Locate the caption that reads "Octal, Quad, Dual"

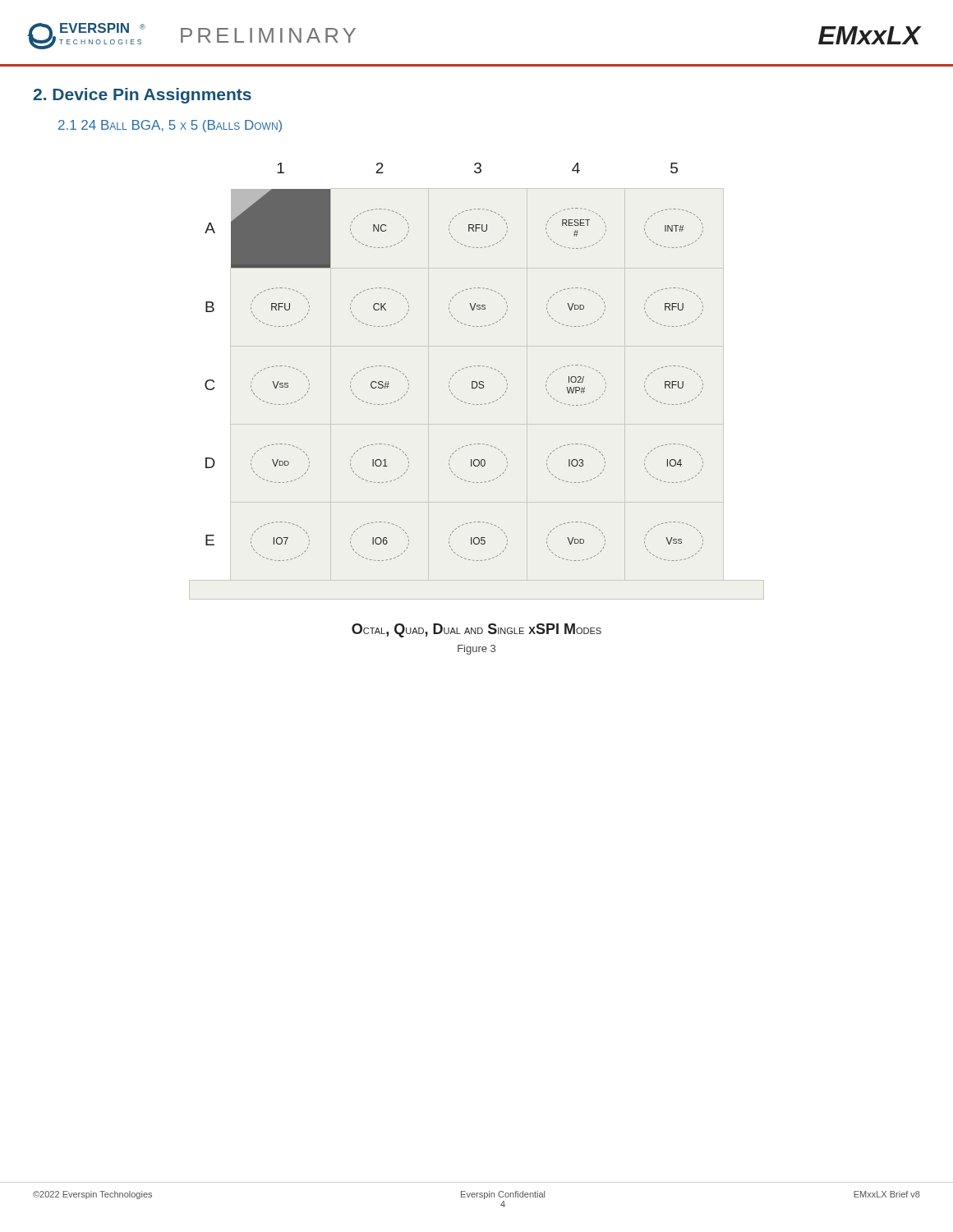[x=476, y=637]
